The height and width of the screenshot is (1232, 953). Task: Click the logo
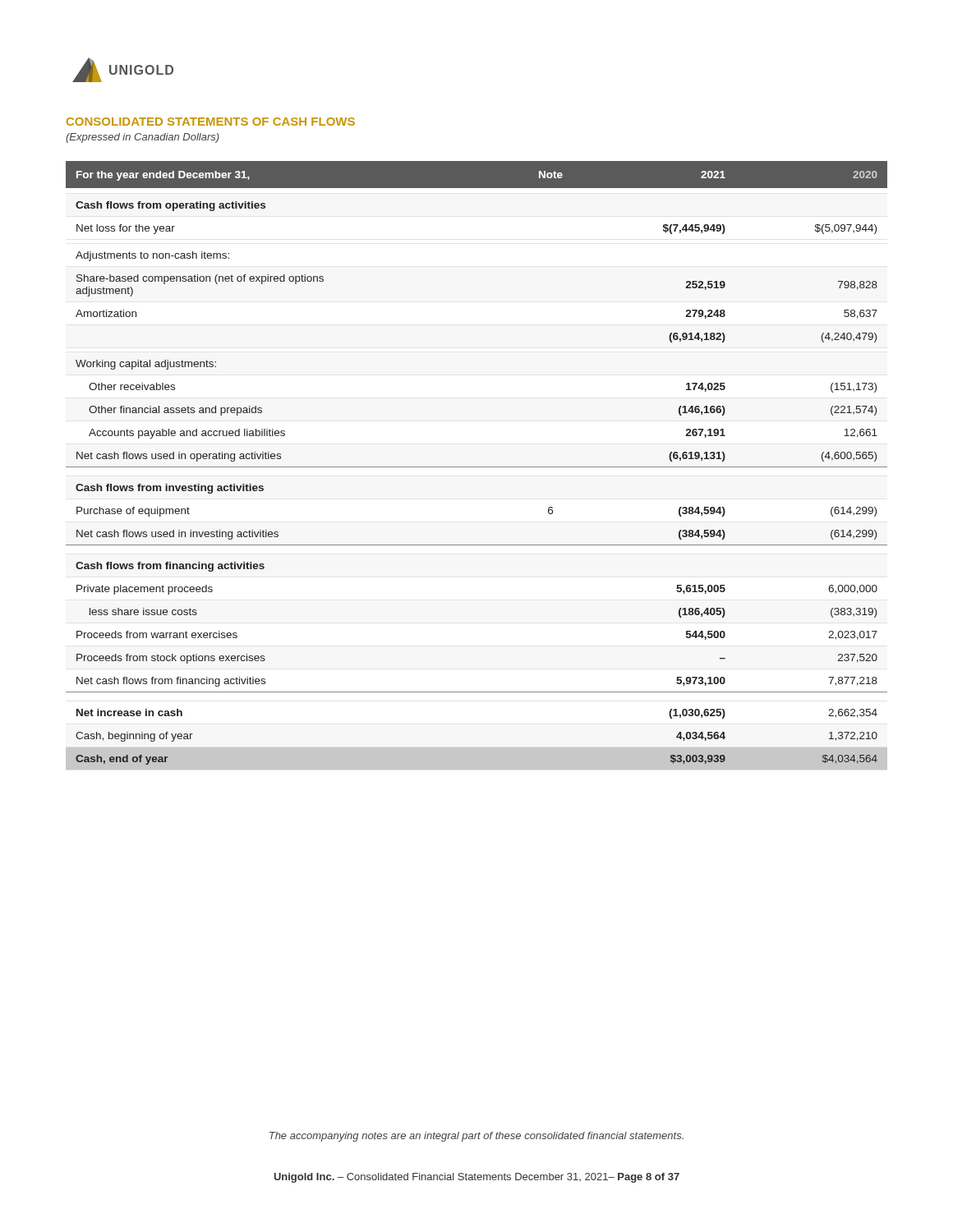pos(139,70)
